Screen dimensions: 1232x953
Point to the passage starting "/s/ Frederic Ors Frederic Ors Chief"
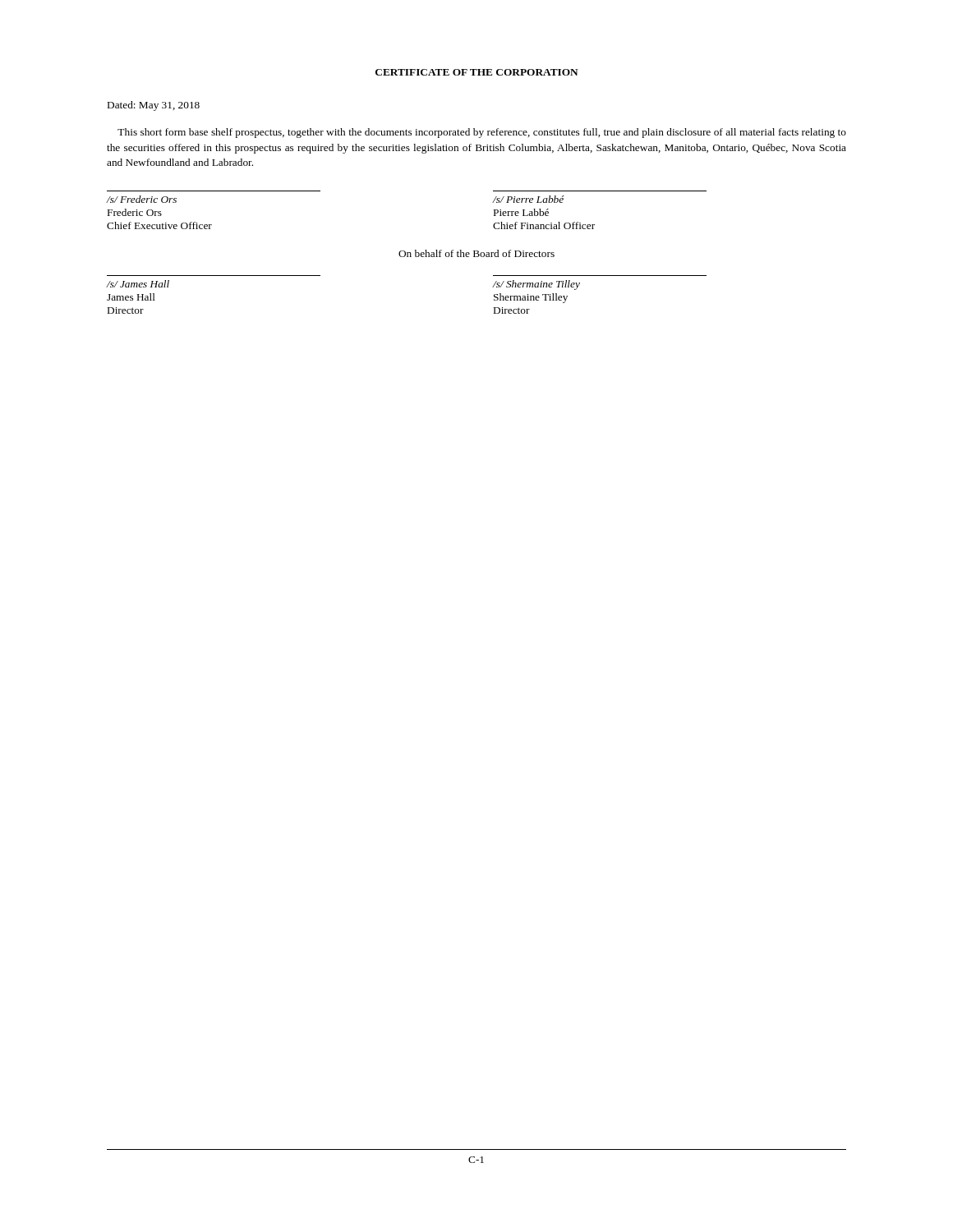click(x=142, y=199)
